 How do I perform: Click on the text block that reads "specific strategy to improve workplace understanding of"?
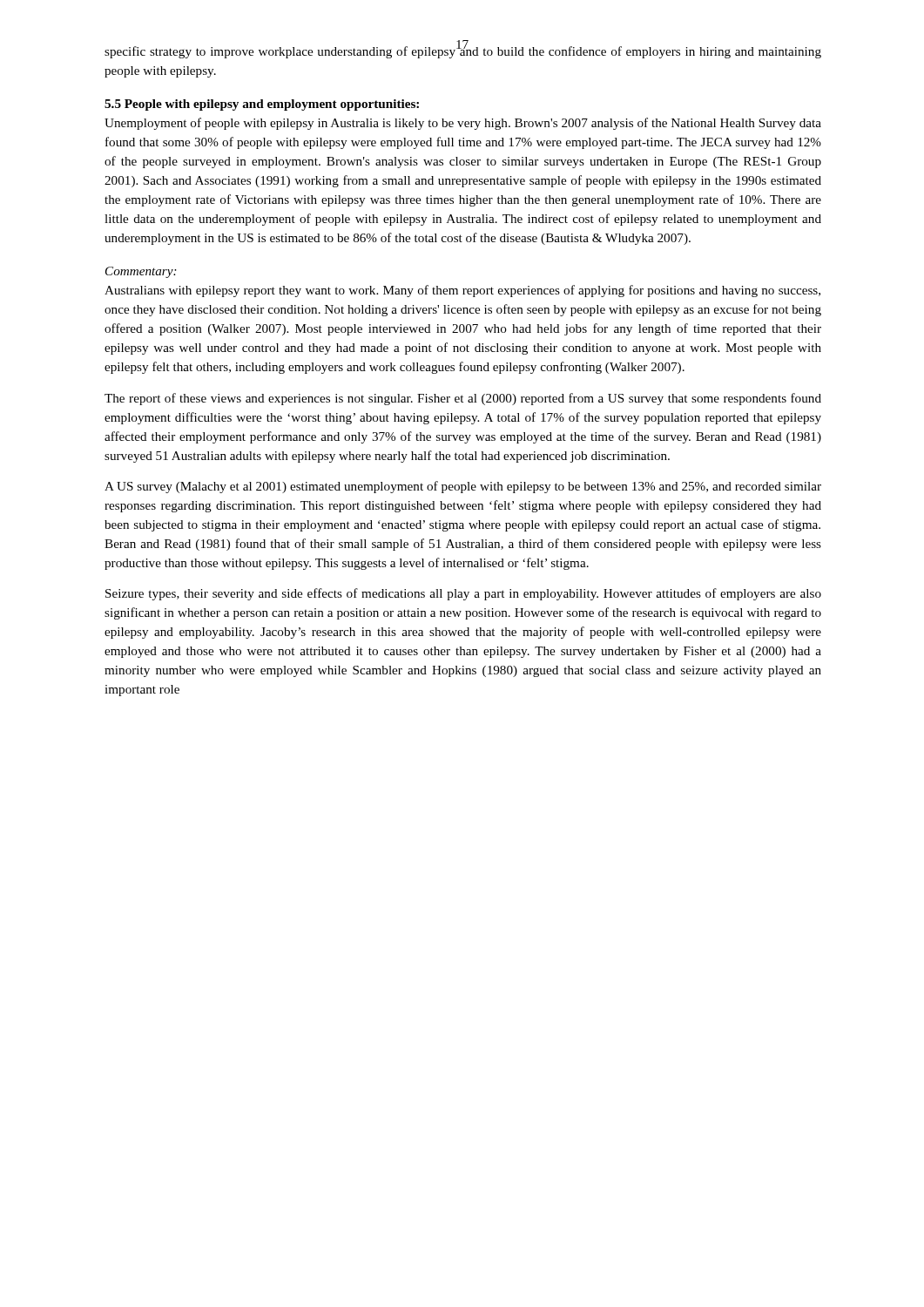click(463, 61)
